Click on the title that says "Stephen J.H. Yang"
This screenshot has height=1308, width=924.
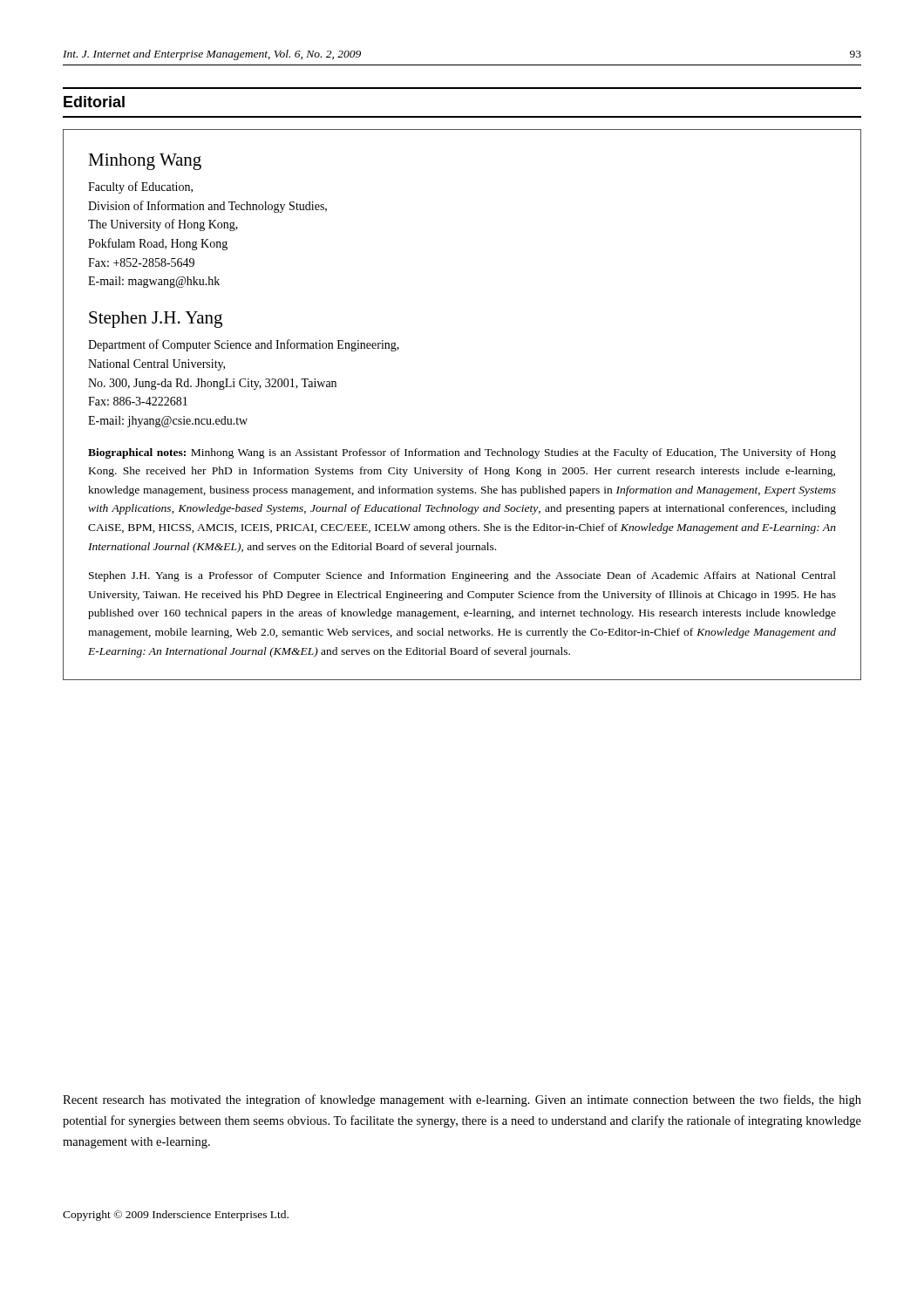(155, 318)
